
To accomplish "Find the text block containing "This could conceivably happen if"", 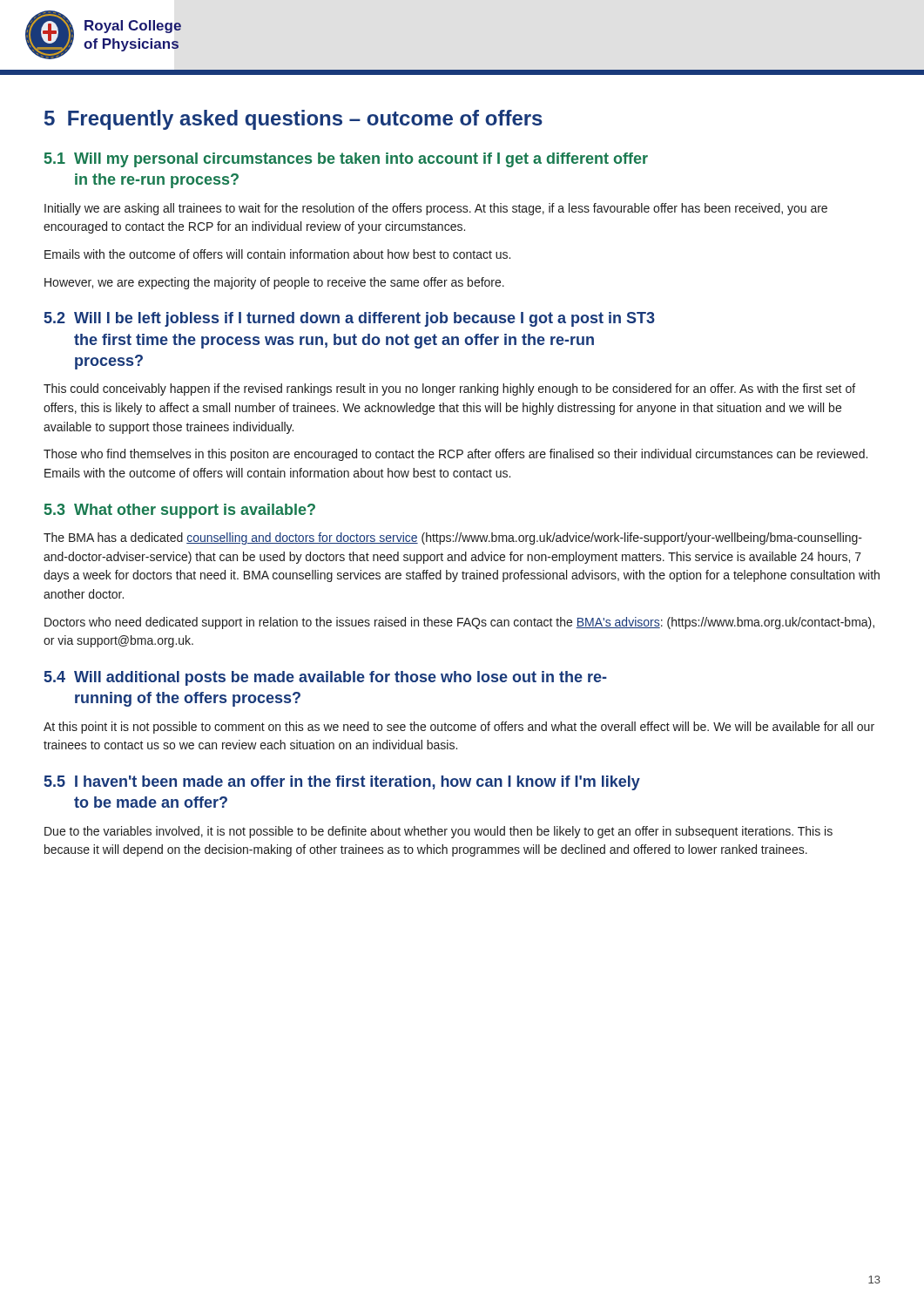I will pyautogui.click(x=462, y=408).
